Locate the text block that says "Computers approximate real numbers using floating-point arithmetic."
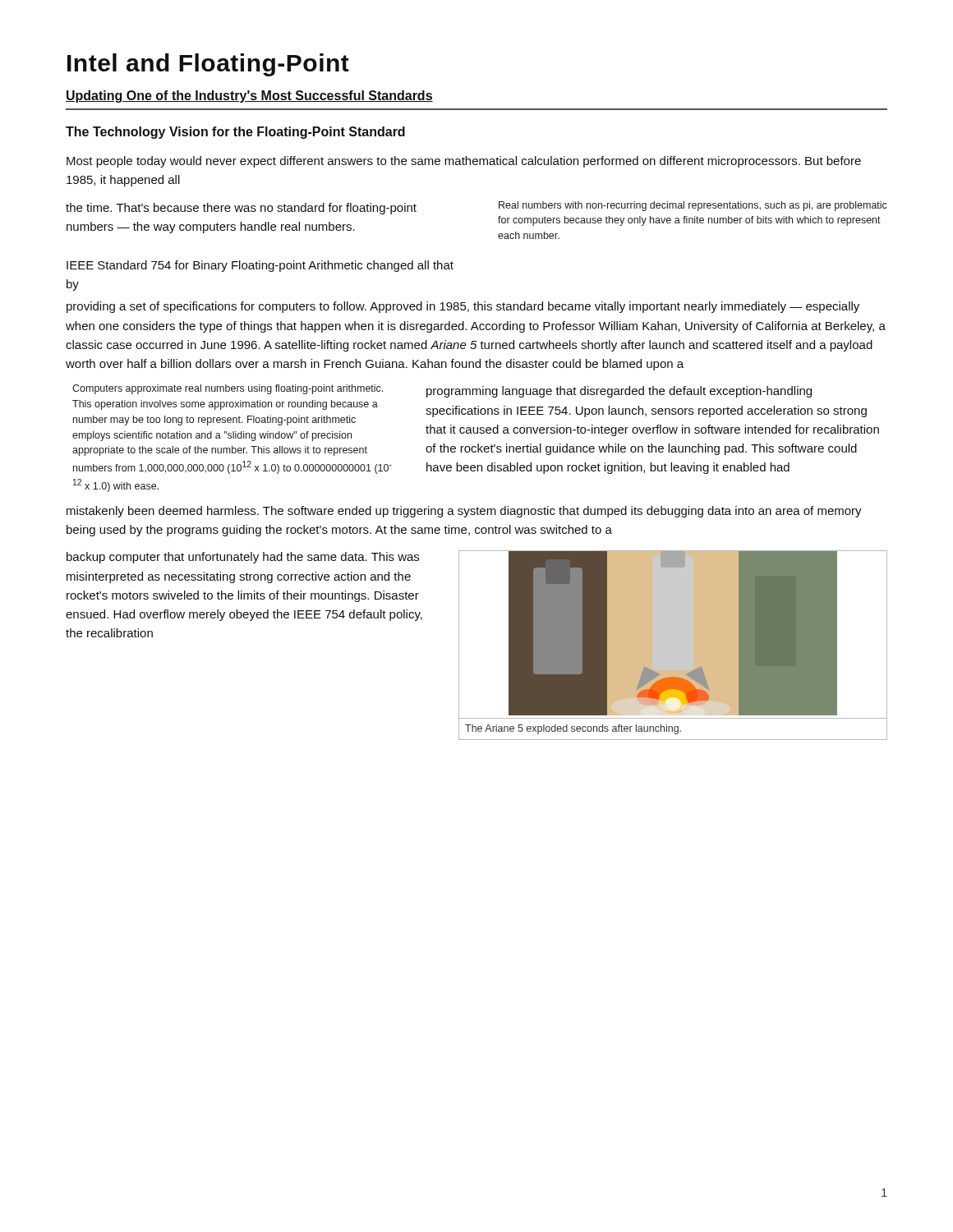This screenshot has width=953, height=1232. click(x=232, y=437)
